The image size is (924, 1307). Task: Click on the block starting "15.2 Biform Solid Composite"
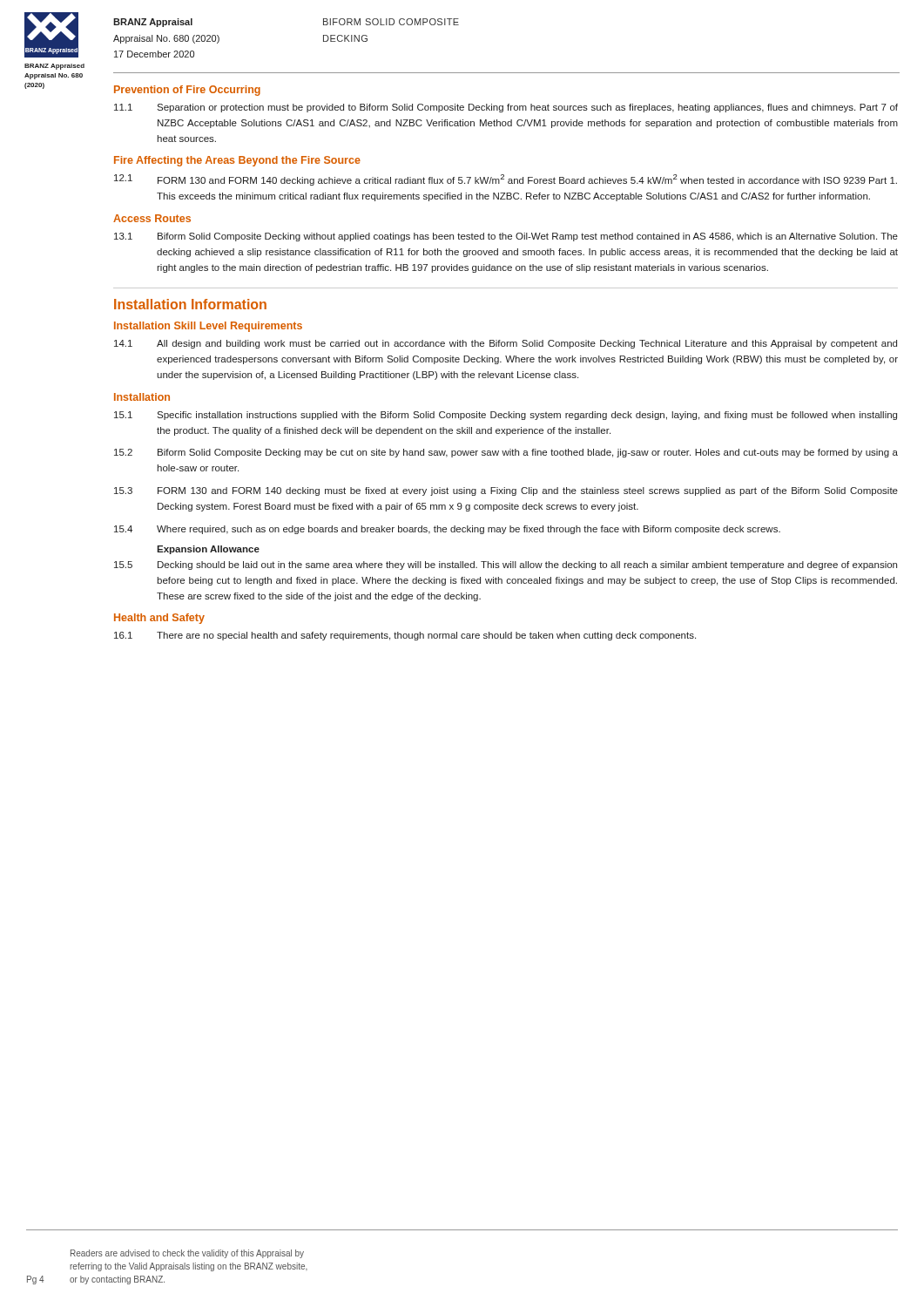(x=506, y=461)
